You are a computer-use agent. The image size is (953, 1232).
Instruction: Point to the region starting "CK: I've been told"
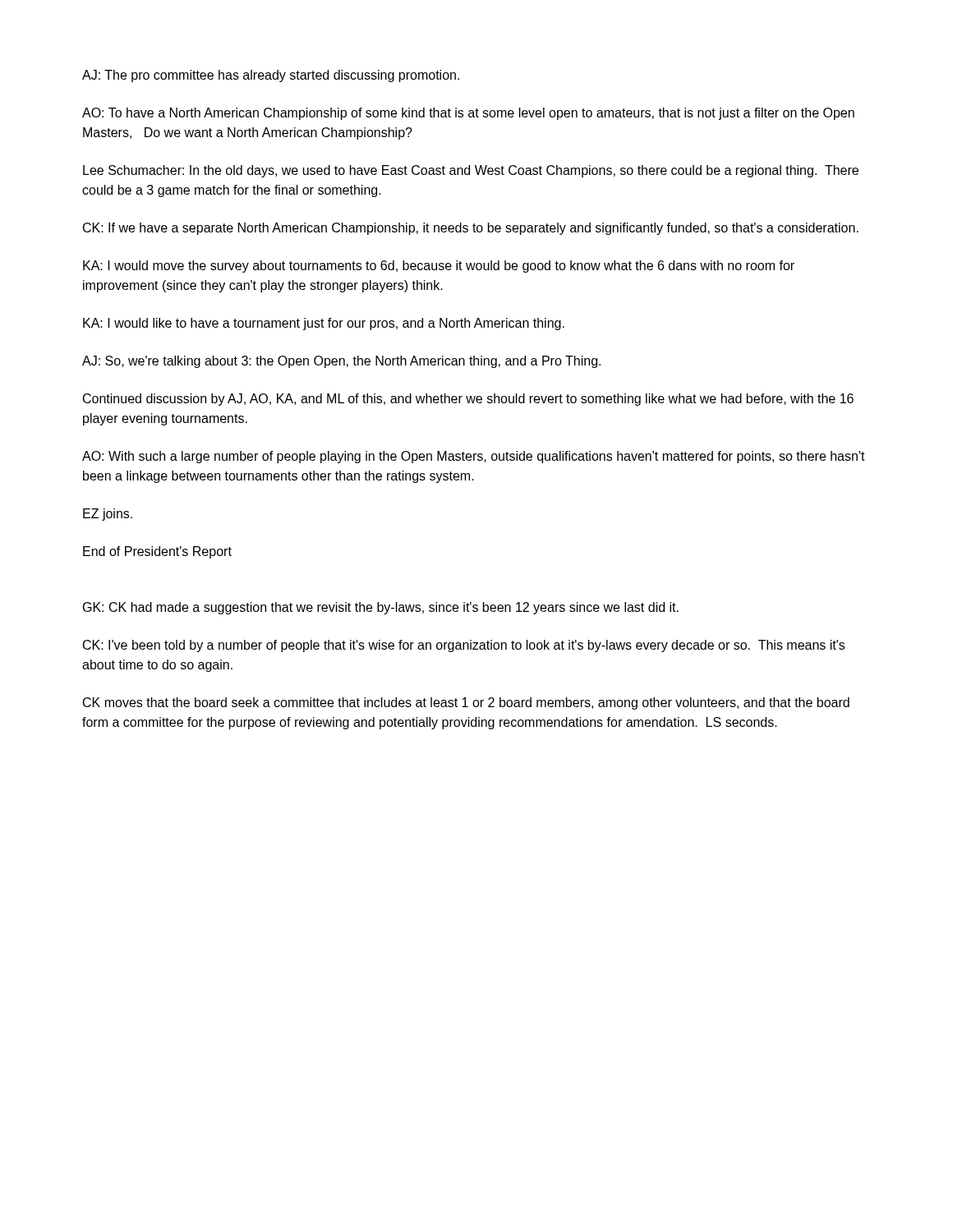click(x=464, y=655)
